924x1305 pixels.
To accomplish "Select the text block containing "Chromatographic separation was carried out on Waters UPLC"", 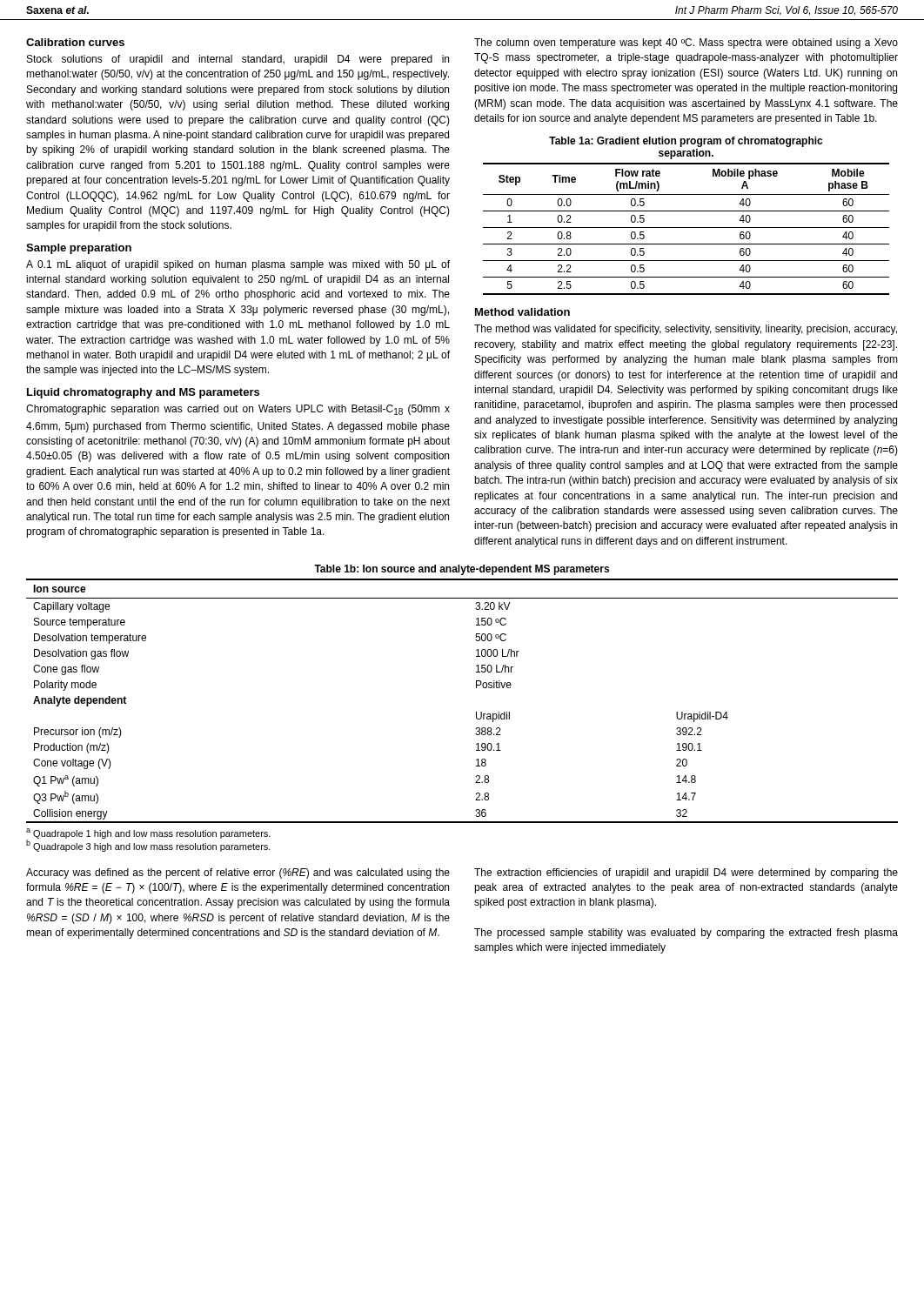I will click(238, 470).
